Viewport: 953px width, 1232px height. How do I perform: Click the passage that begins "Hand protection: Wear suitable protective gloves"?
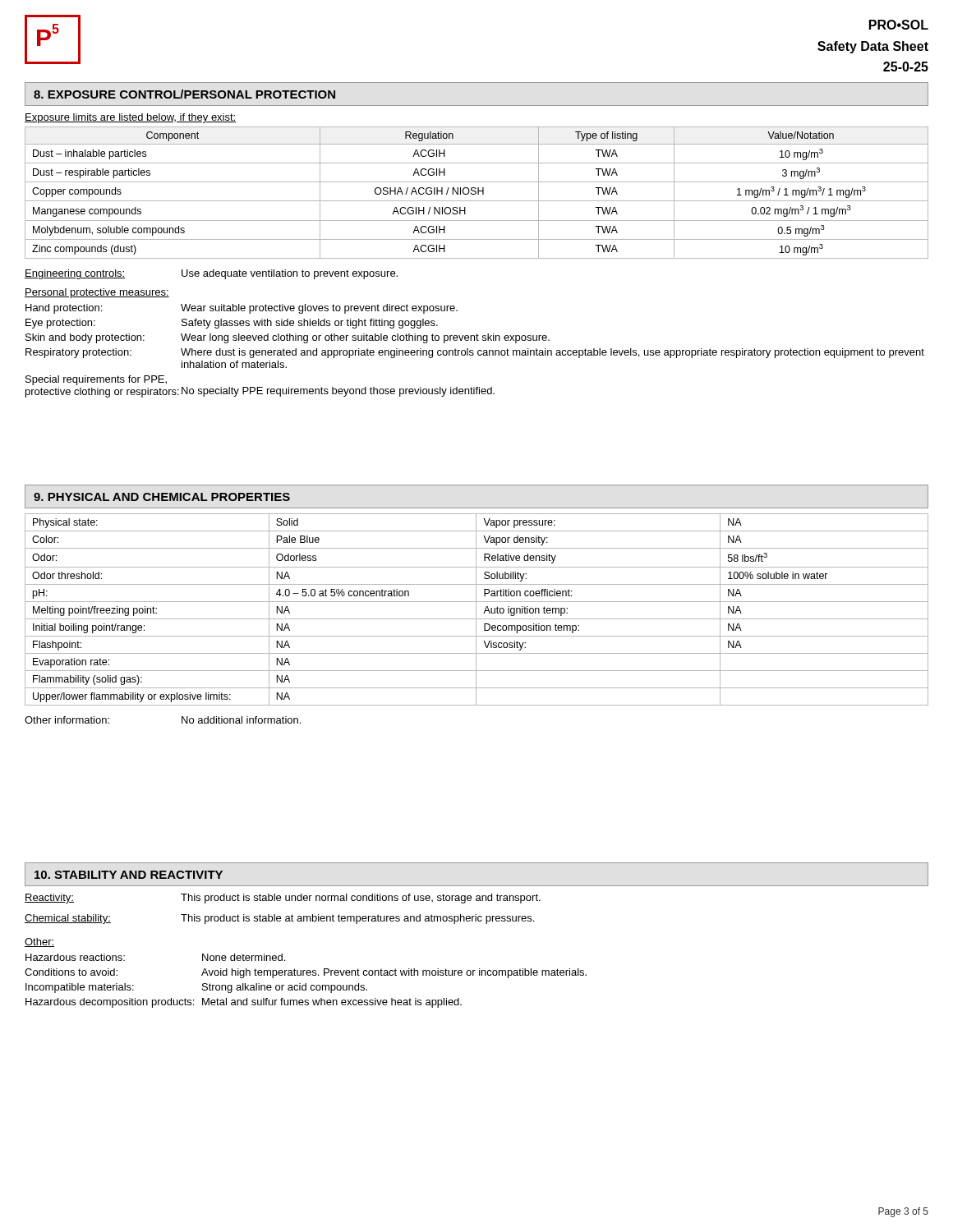coord(242,308)
